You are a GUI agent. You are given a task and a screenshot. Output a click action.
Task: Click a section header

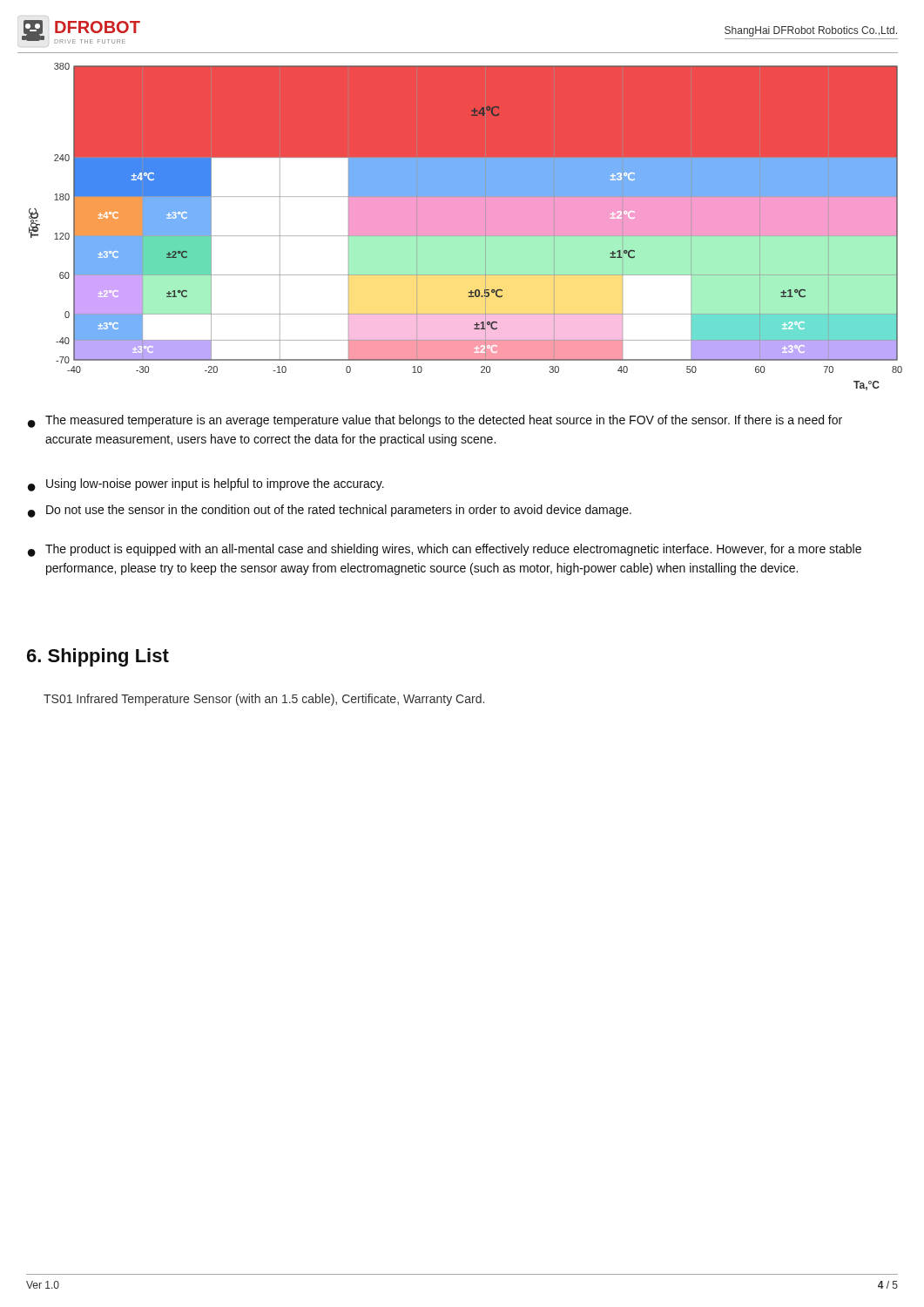(97, 656)
